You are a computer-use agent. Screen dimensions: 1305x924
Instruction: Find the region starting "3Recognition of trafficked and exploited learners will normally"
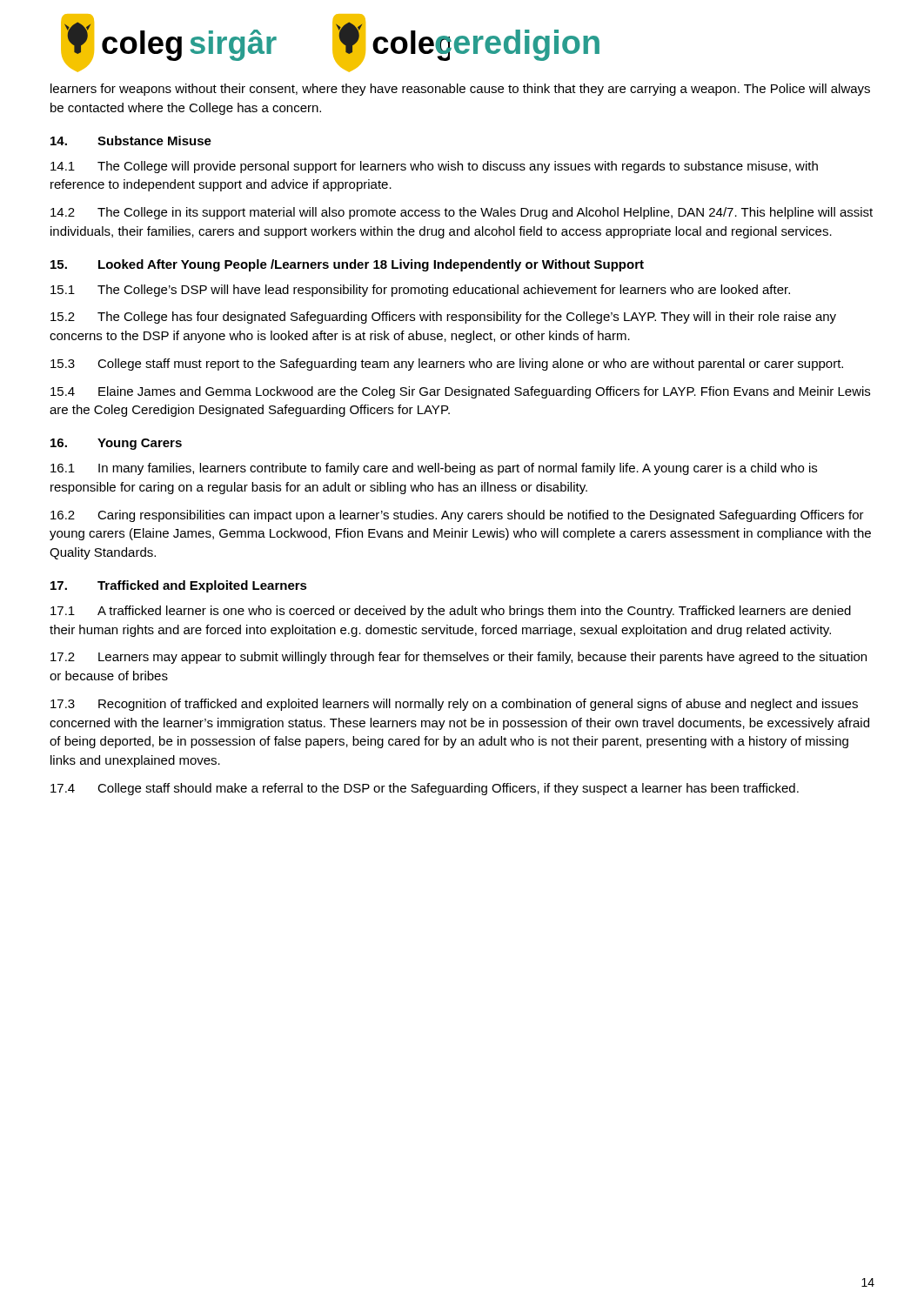pos(460,731)
